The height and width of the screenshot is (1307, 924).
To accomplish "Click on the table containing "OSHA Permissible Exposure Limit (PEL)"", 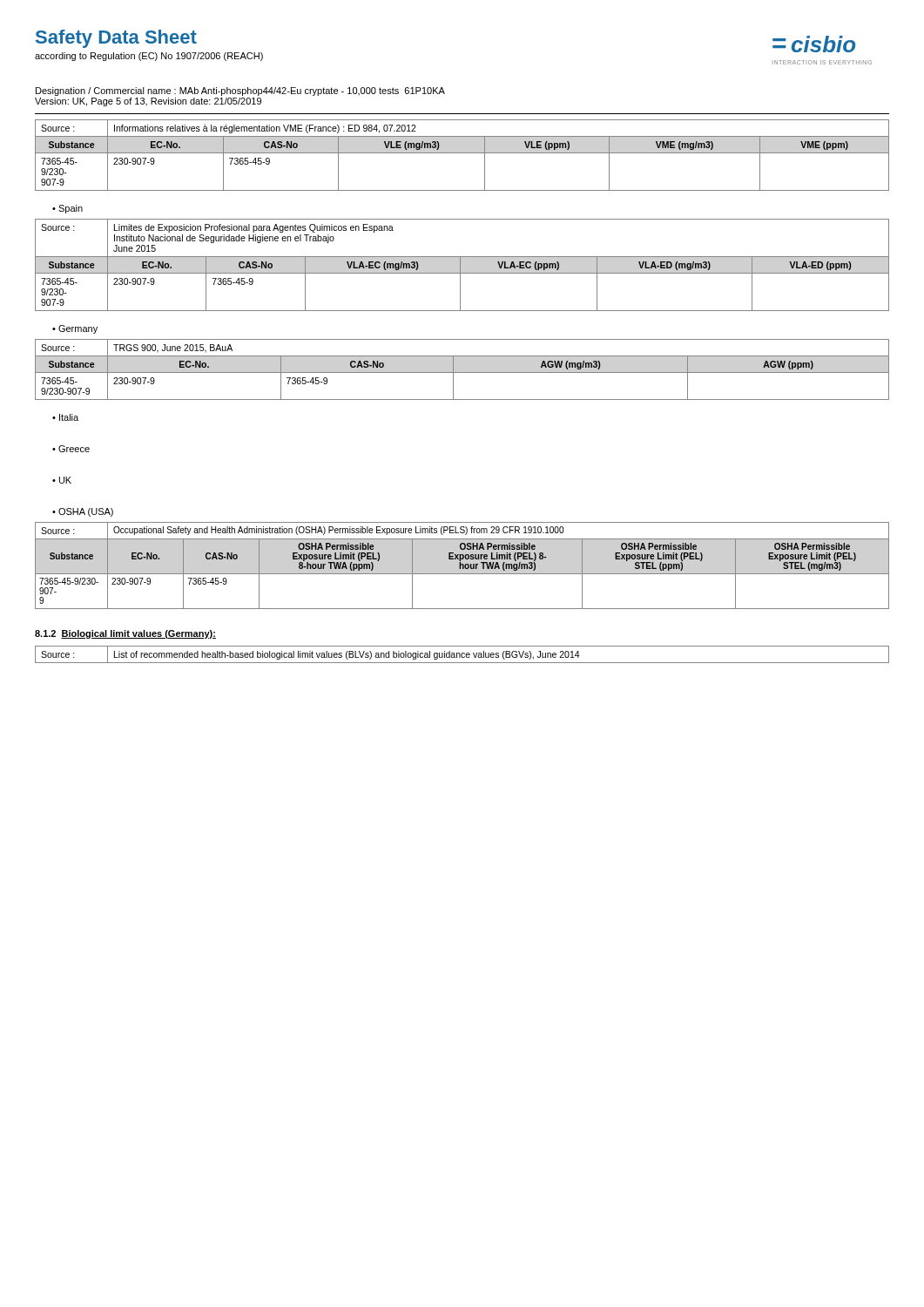I will [462, 565].
